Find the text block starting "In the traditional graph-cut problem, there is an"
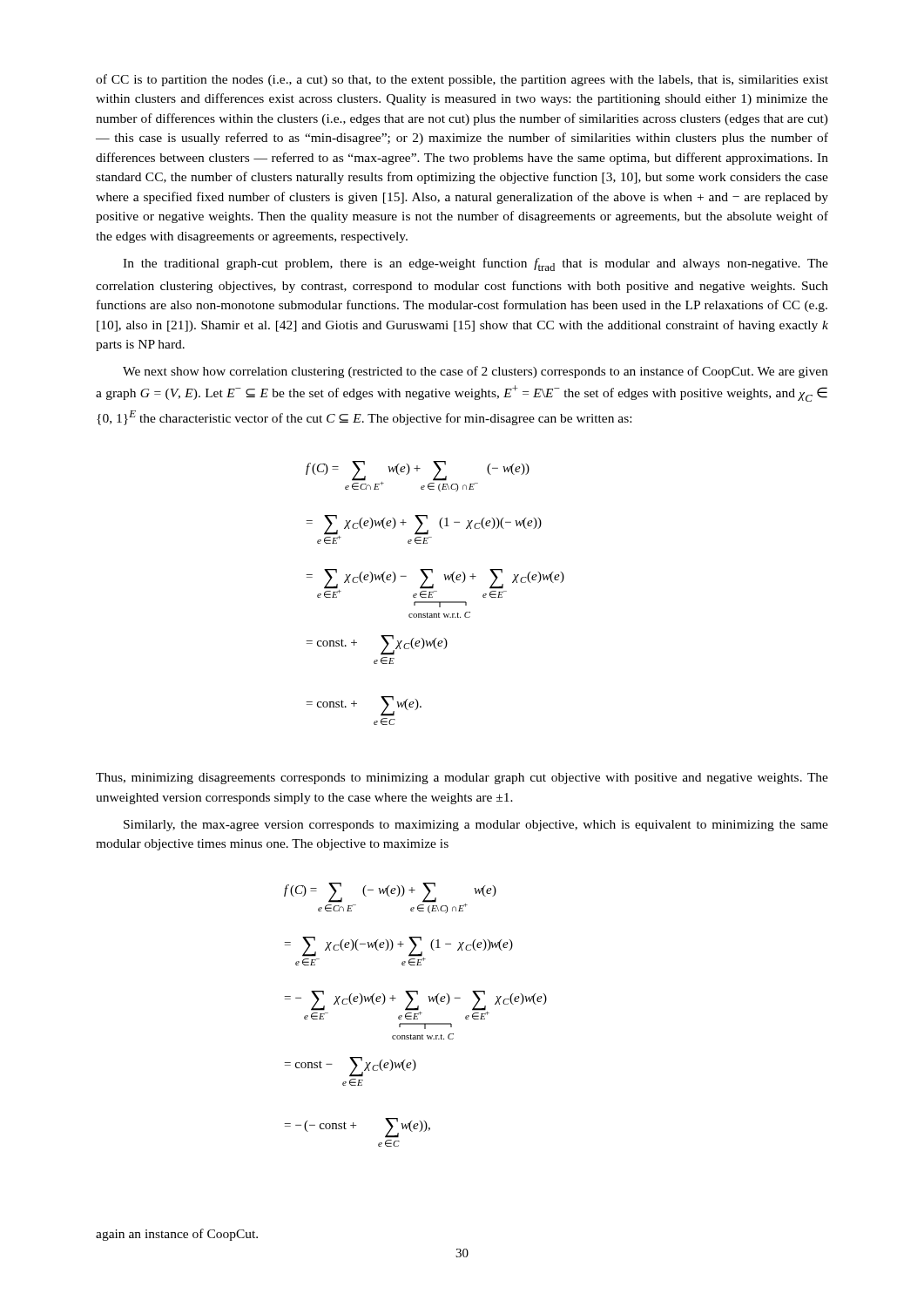The width and height of the screenshot is (924, 1307). 462,304
